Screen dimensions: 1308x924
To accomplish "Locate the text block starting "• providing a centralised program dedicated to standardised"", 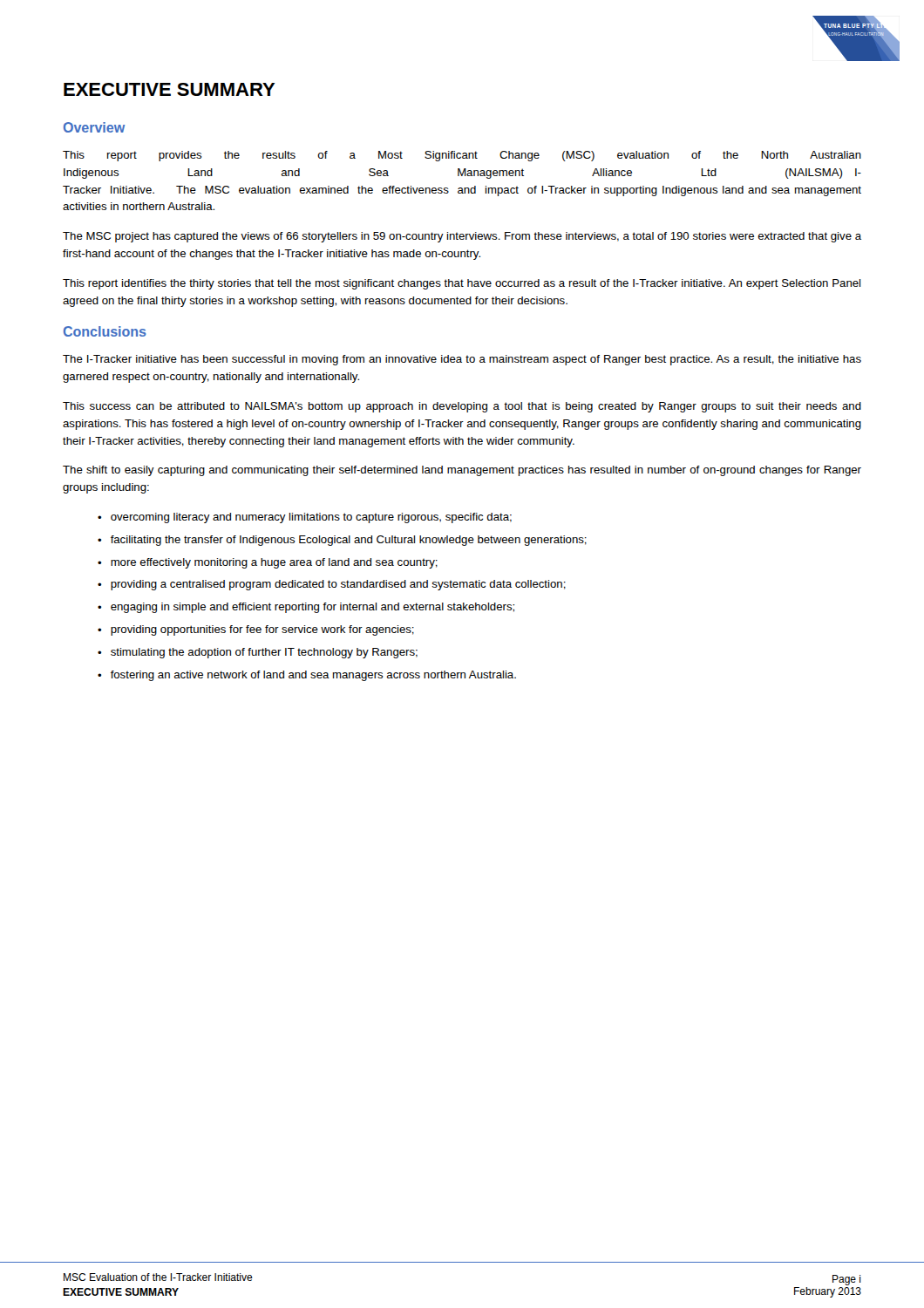I will coord(332,585).
